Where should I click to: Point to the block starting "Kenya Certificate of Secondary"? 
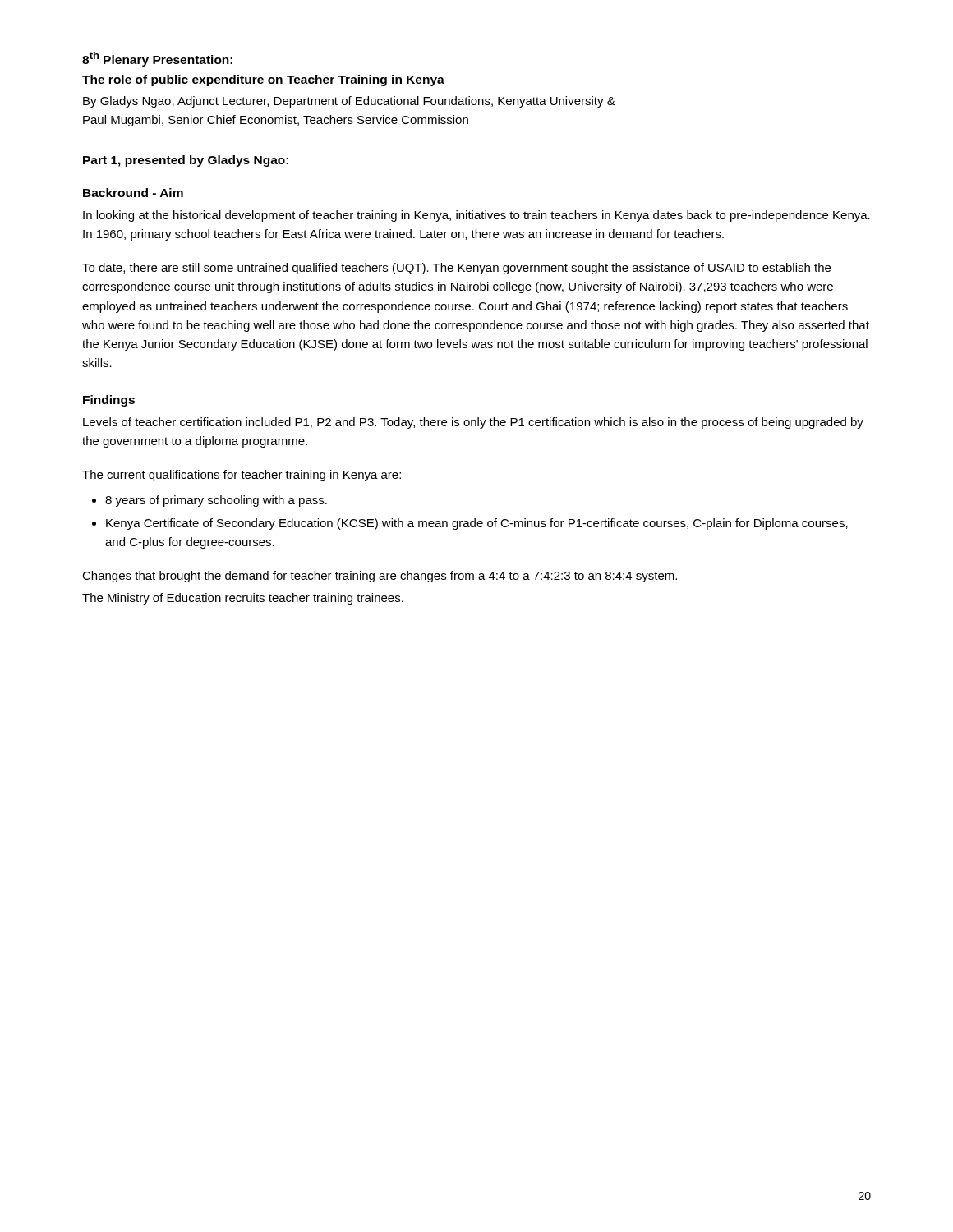(477, 532)
